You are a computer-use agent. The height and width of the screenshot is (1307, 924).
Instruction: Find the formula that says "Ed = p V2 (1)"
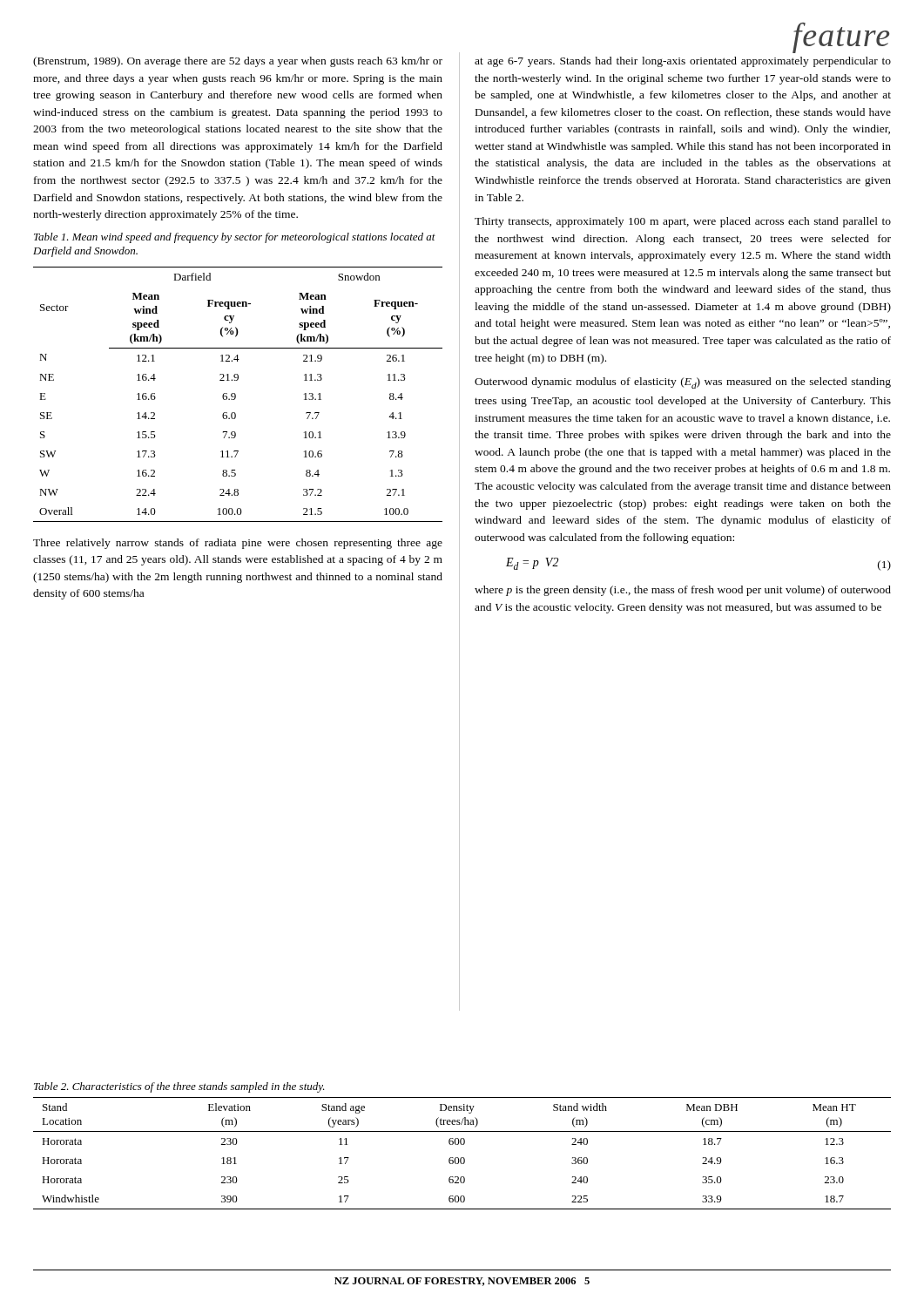(x=534, y=564)
